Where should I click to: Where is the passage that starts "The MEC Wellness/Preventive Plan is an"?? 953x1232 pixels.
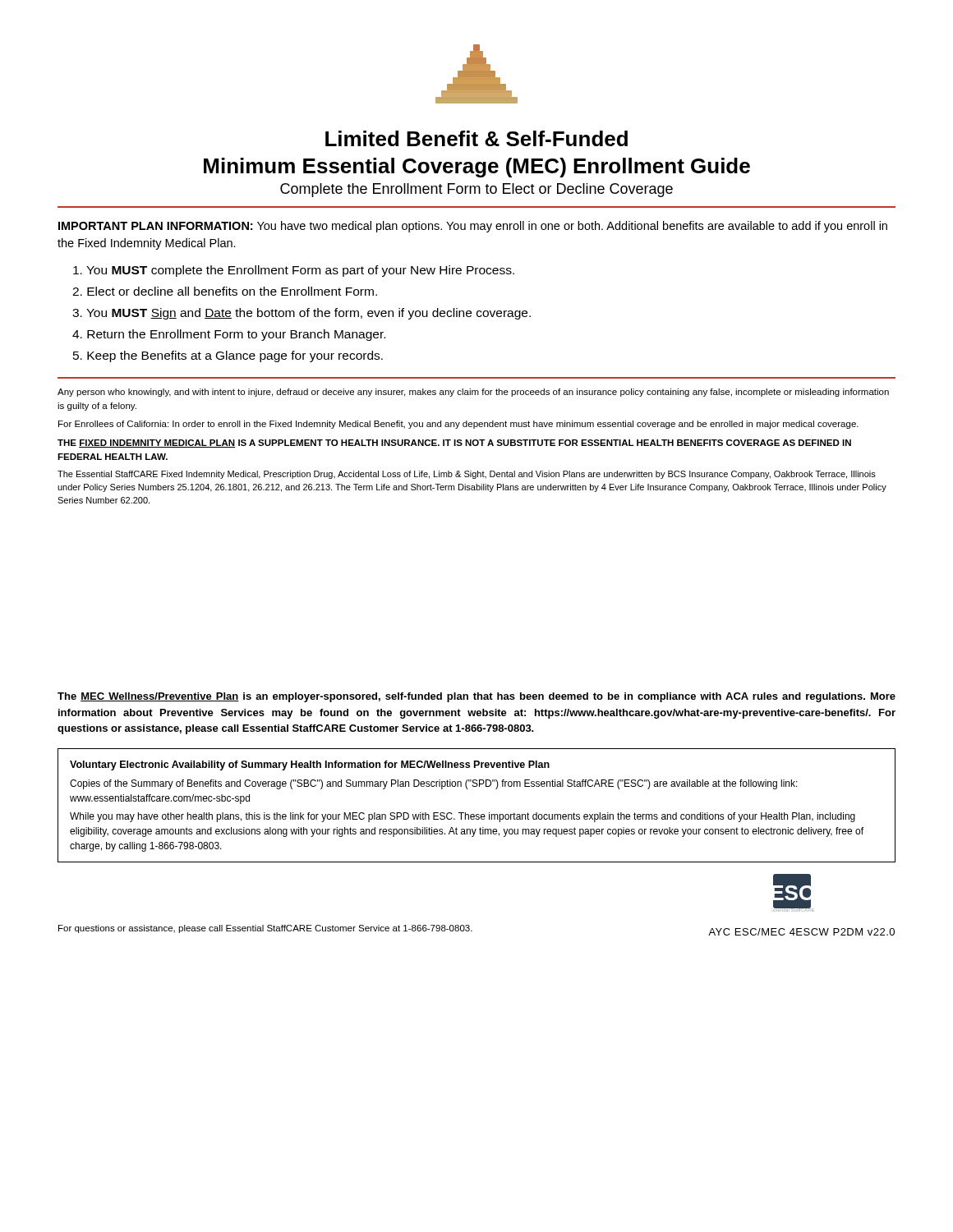476,712
